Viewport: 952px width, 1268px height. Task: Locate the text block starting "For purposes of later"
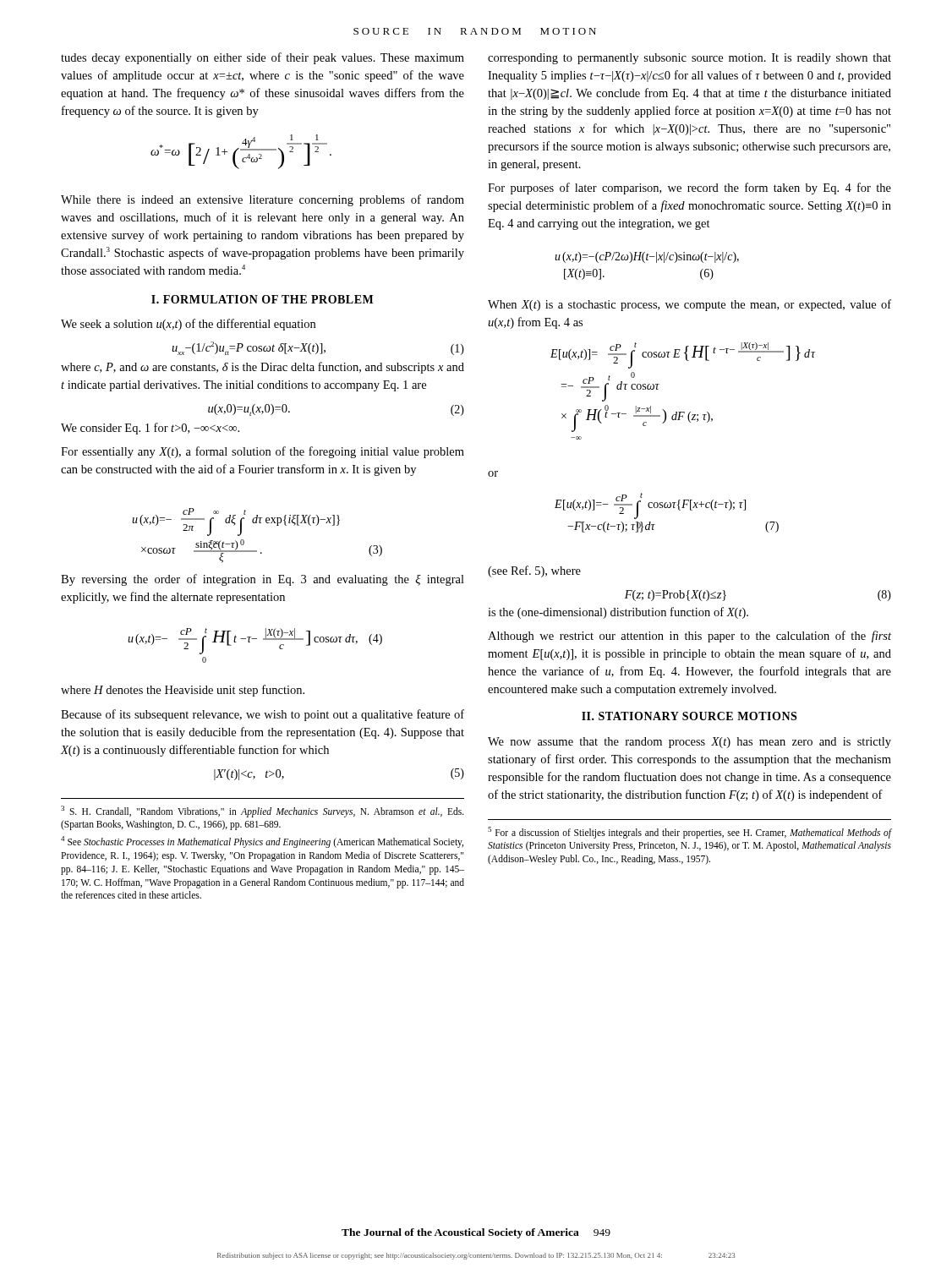click(689, 206)
